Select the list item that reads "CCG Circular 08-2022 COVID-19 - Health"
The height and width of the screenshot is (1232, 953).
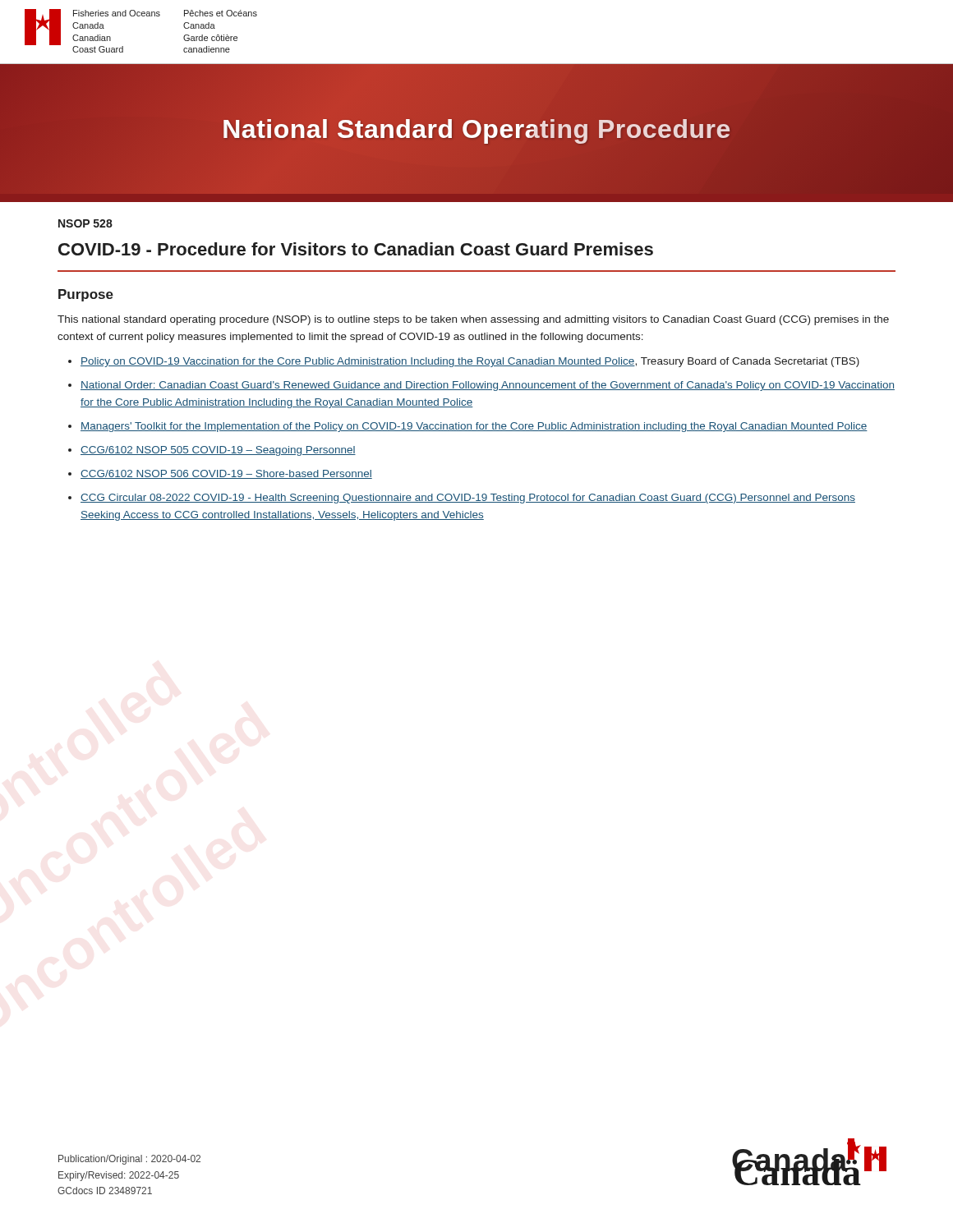[468, 506]
